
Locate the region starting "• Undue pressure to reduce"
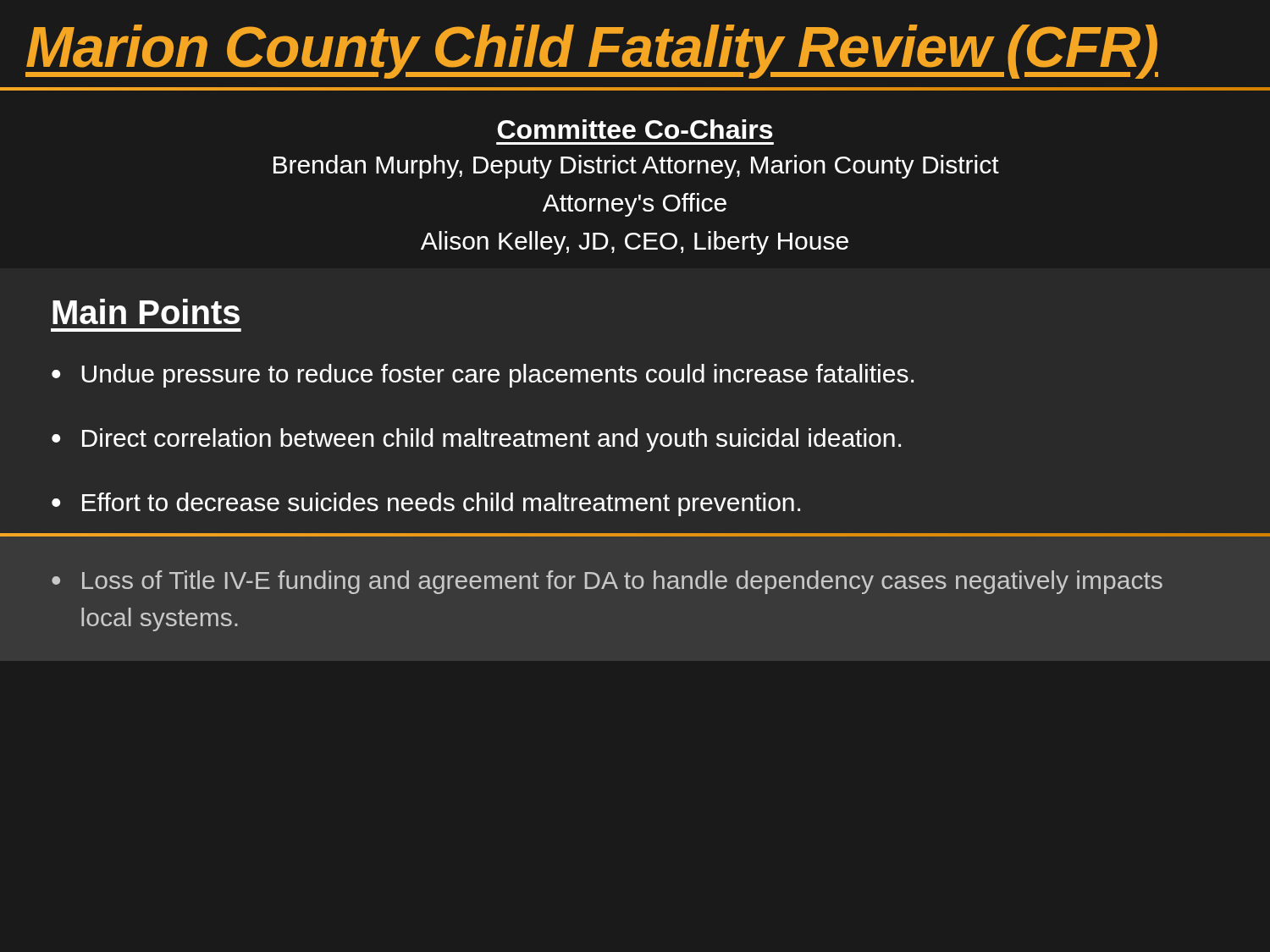(635, 376)
